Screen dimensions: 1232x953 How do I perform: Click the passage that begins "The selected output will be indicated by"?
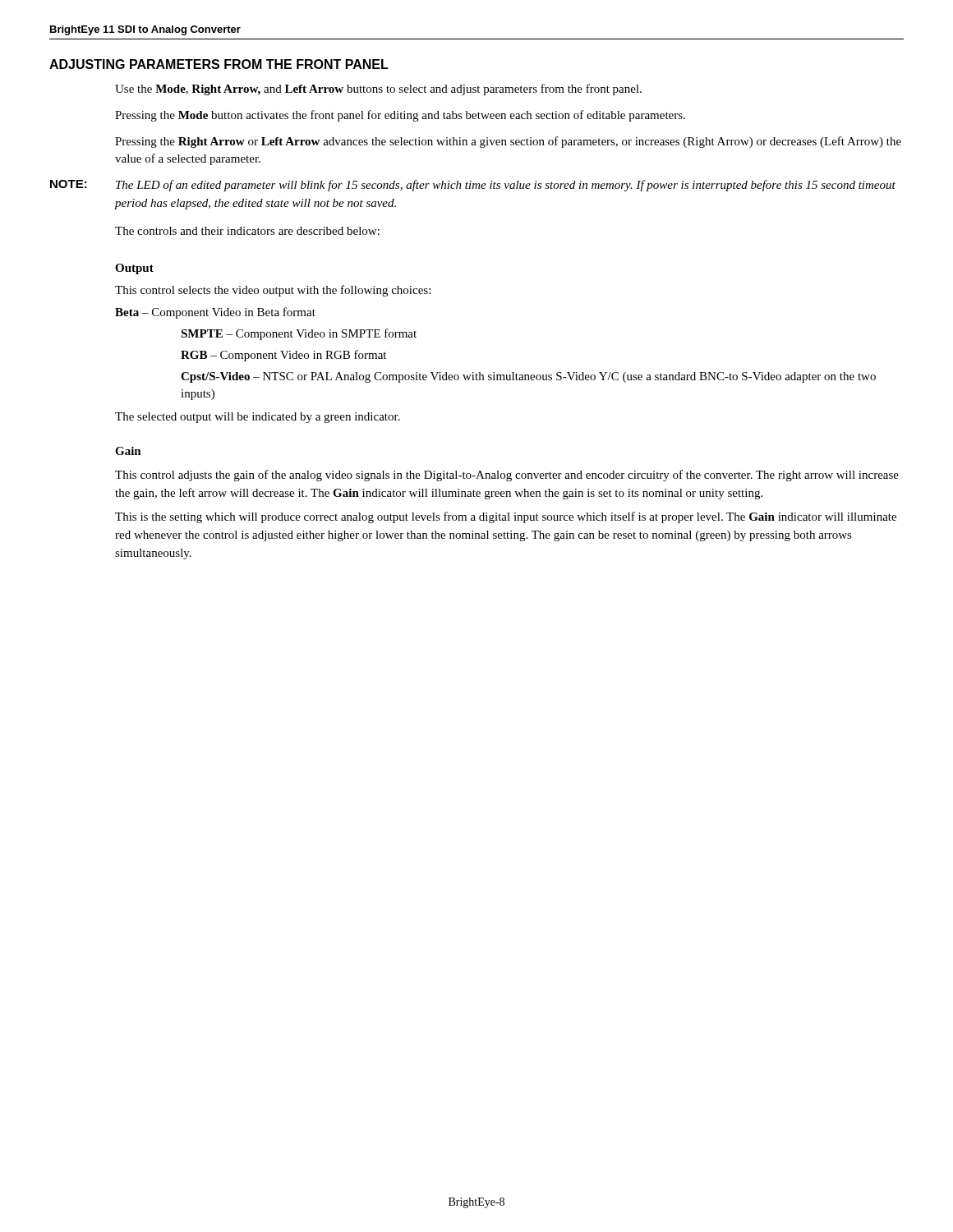tap(258, 416)
